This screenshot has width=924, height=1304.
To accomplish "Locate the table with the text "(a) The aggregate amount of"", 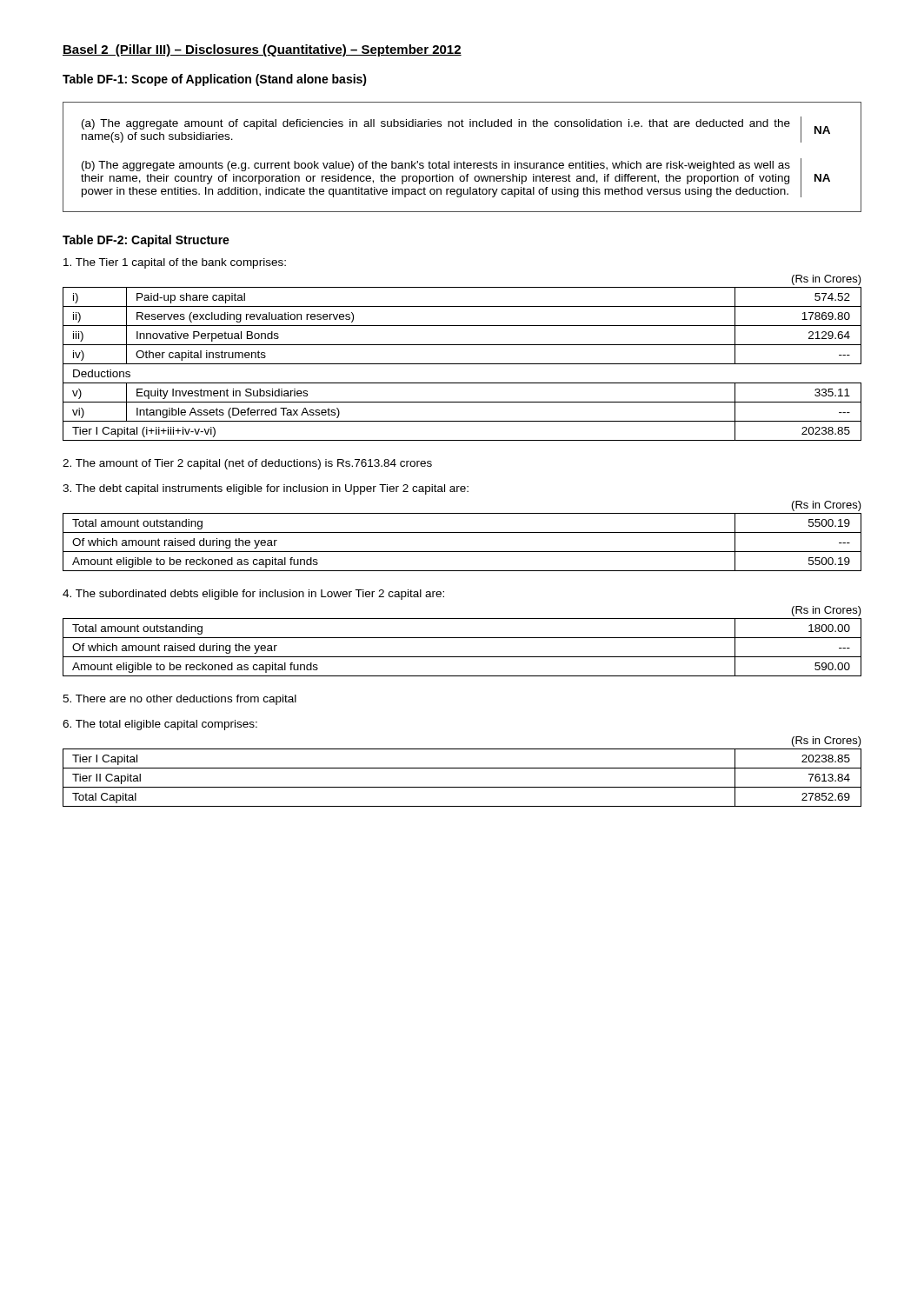I will pos(462,157).
